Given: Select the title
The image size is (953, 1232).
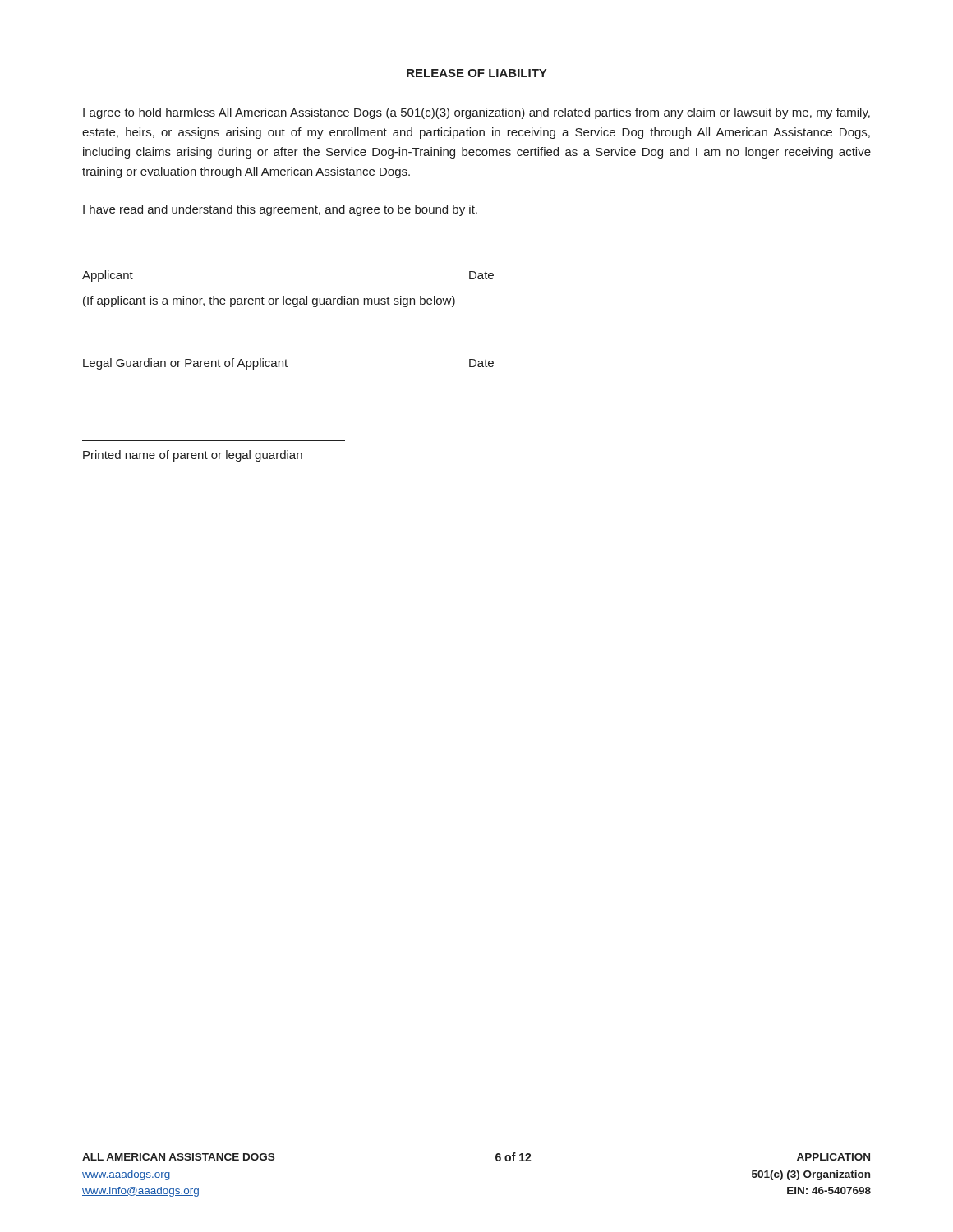Looking at the screenshot, I should click(476, 73).
